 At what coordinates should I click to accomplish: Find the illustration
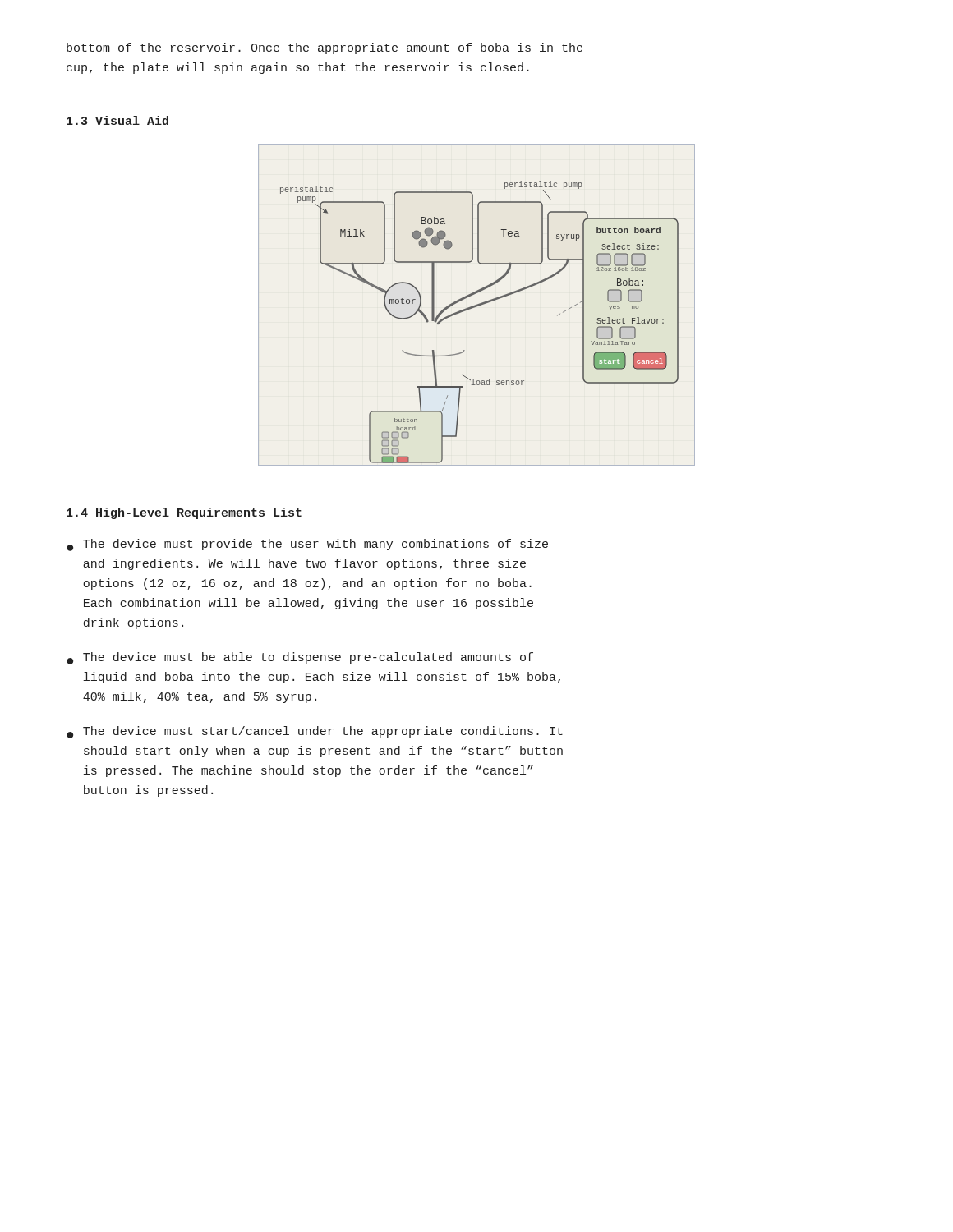point(476,305)
